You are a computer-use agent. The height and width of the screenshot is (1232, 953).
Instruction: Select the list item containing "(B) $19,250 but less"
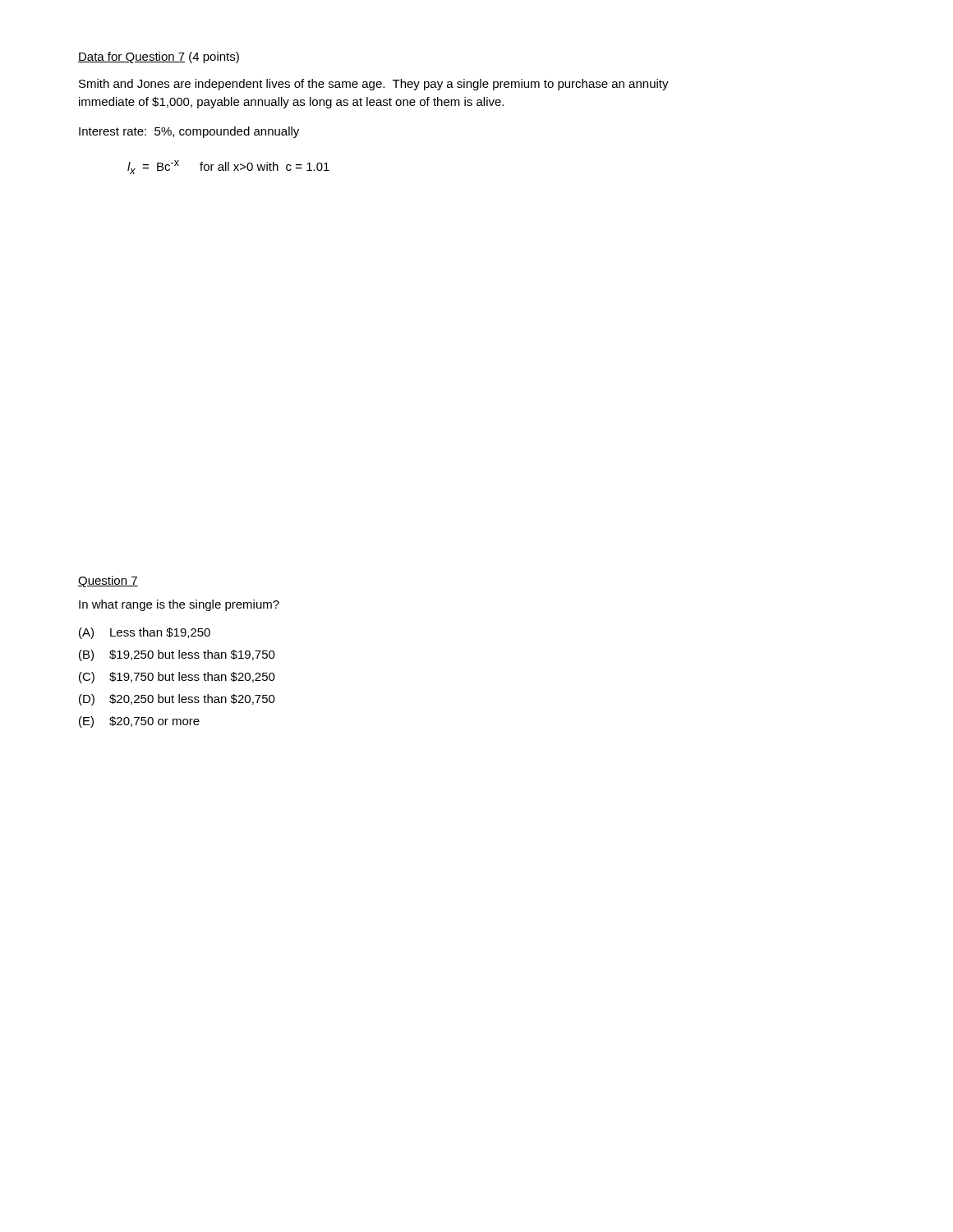pos(177,654)
